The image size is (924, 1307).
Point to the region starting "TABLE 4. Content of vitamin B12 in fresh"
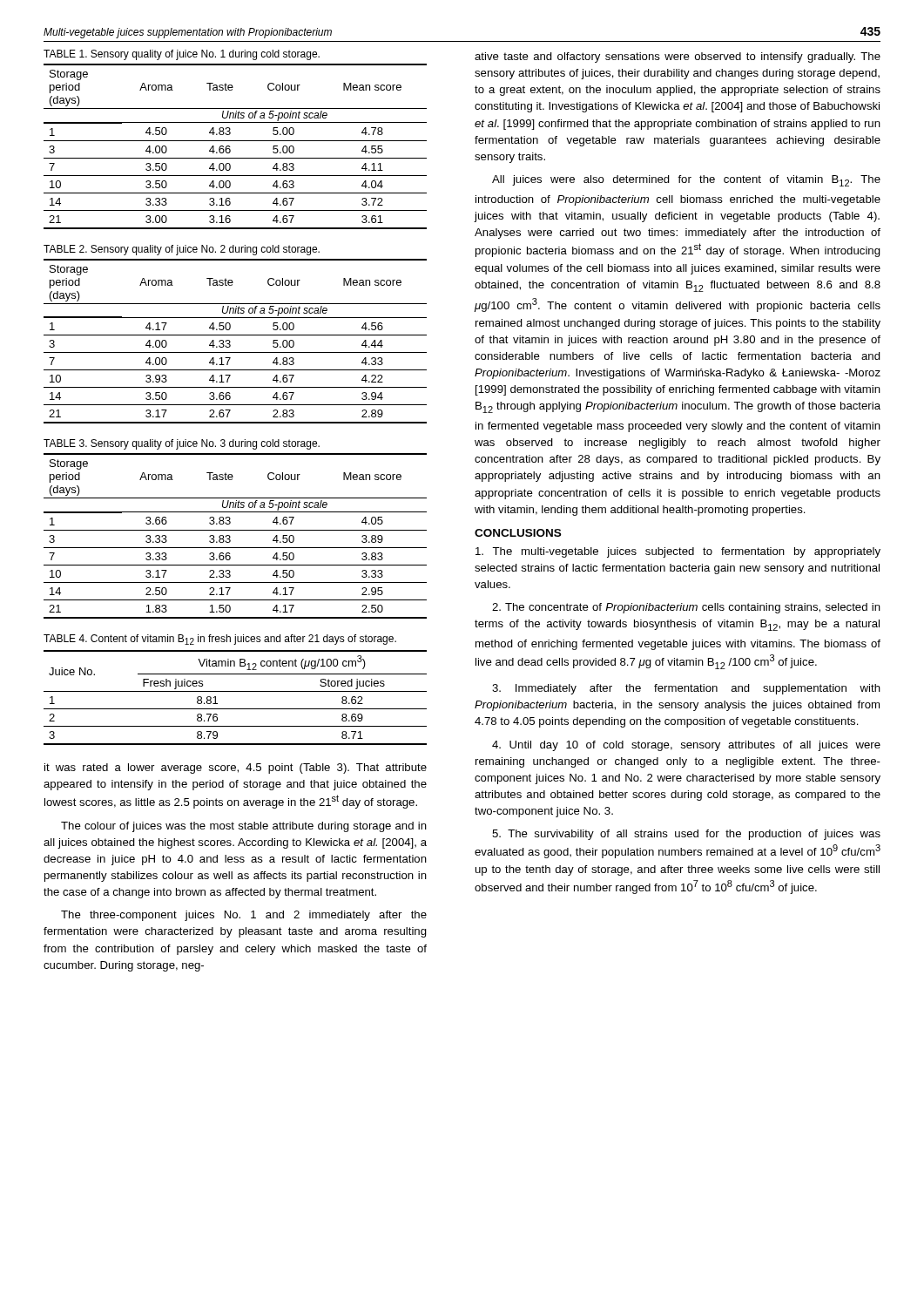[x=220, y=639]
